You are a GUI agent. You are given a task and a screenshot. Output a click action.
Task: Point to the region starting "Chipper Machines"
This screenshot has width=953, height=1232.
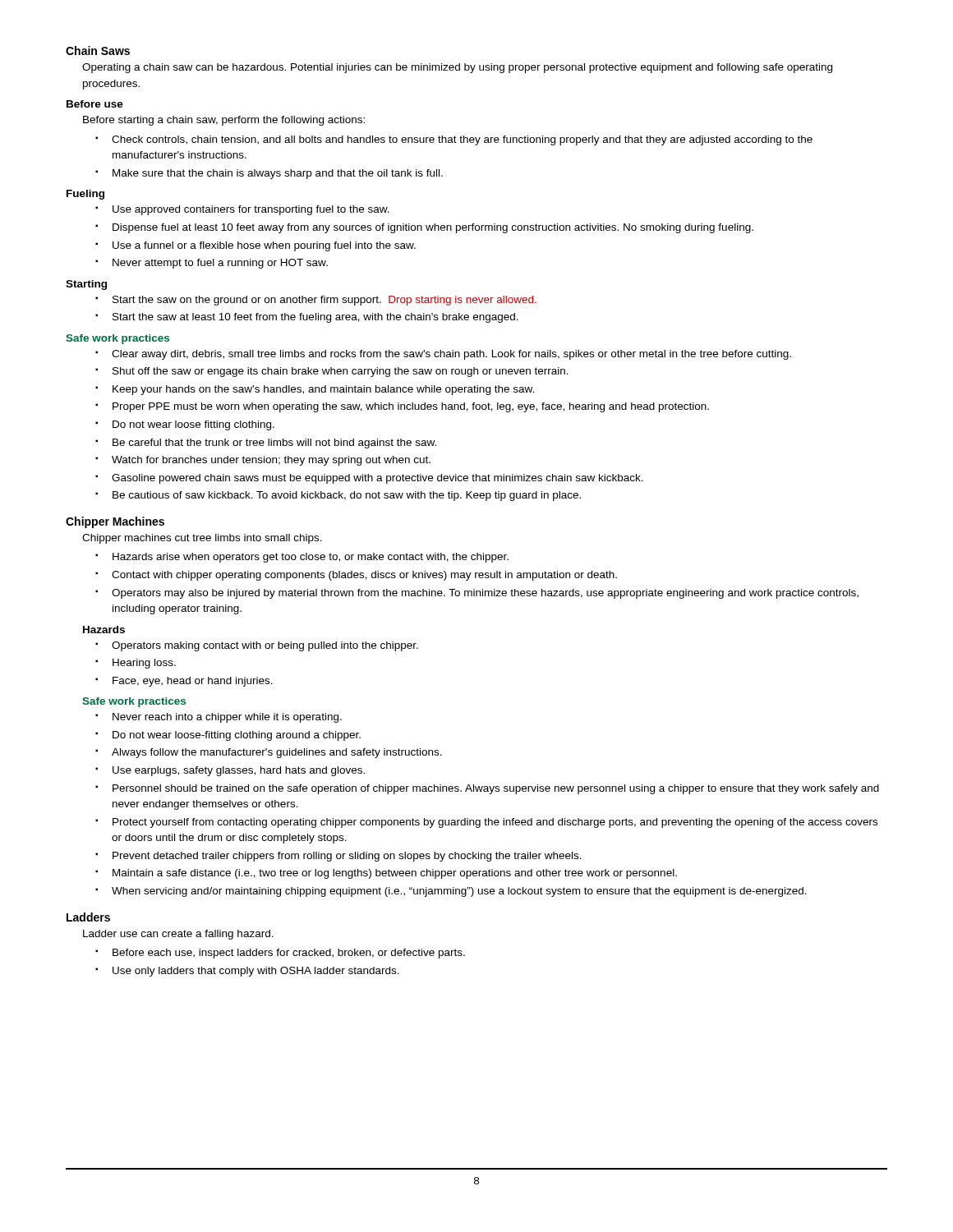115,521
